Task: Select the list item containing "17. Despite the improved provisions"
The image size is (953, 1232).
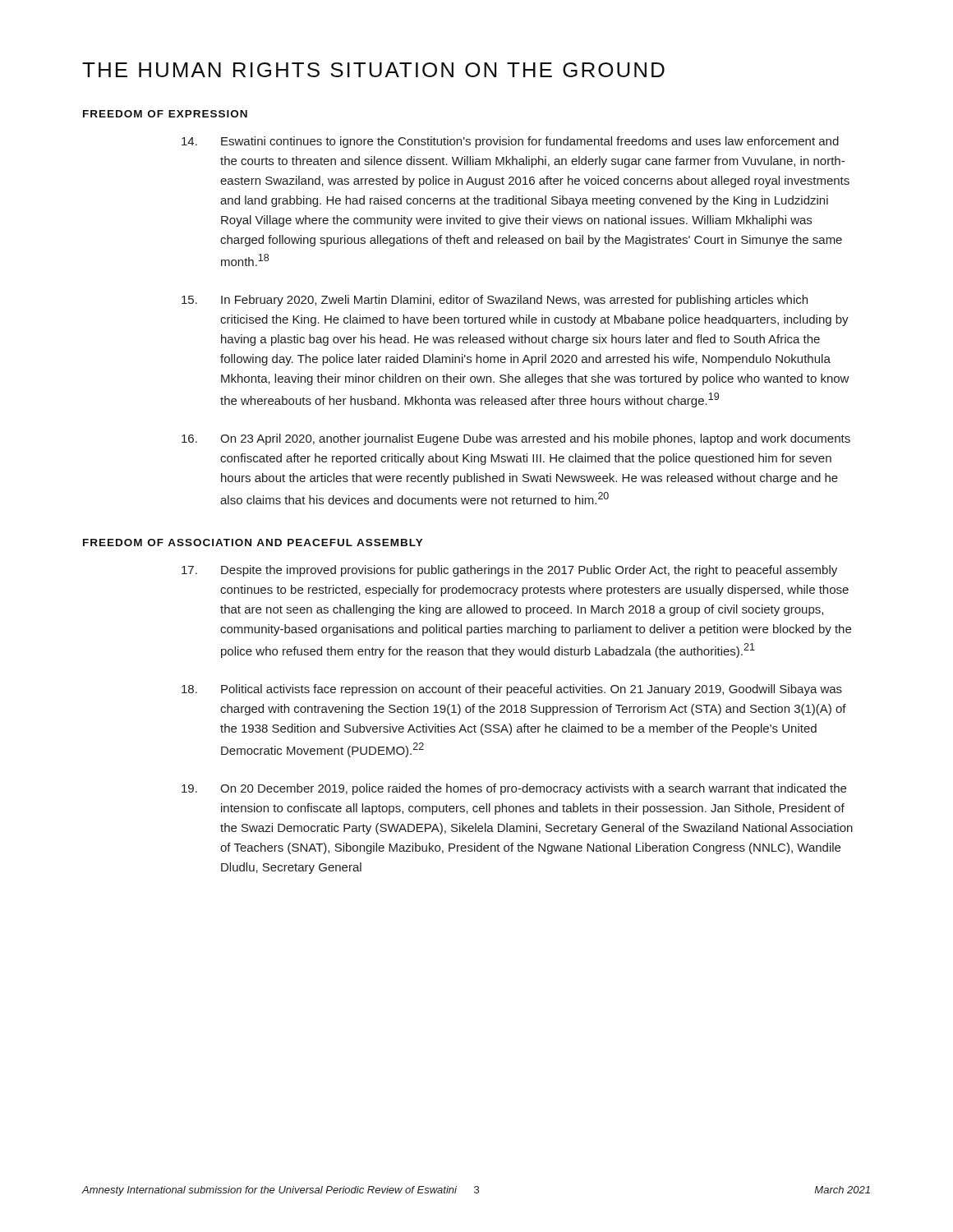Action: [x=518, y=611]
